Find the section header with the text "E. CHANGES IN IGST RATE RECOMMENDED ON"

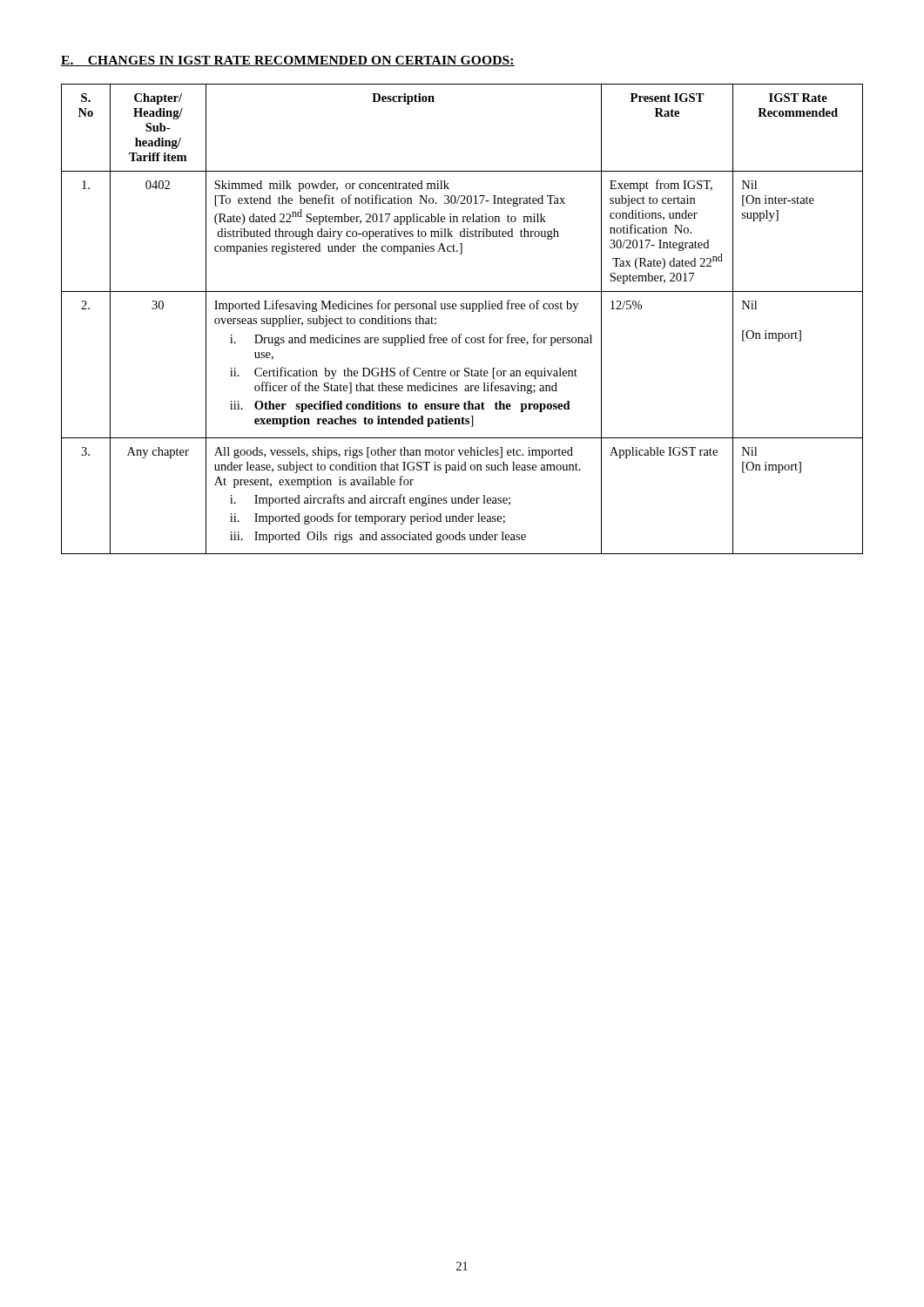click(x=288, y=60)
